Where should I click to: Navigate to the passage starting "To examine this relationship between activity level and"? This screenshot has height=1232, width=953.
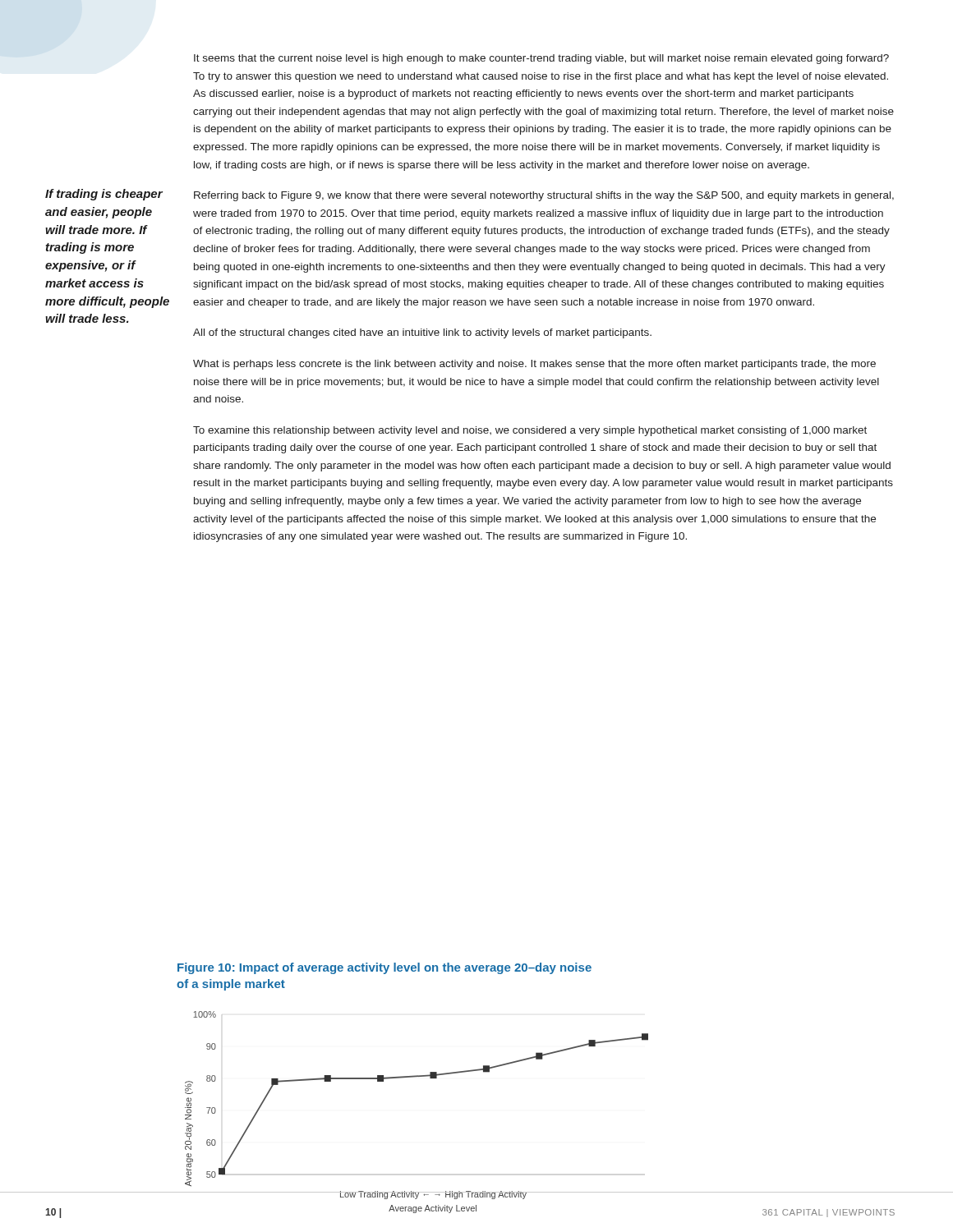pos(544,483)
